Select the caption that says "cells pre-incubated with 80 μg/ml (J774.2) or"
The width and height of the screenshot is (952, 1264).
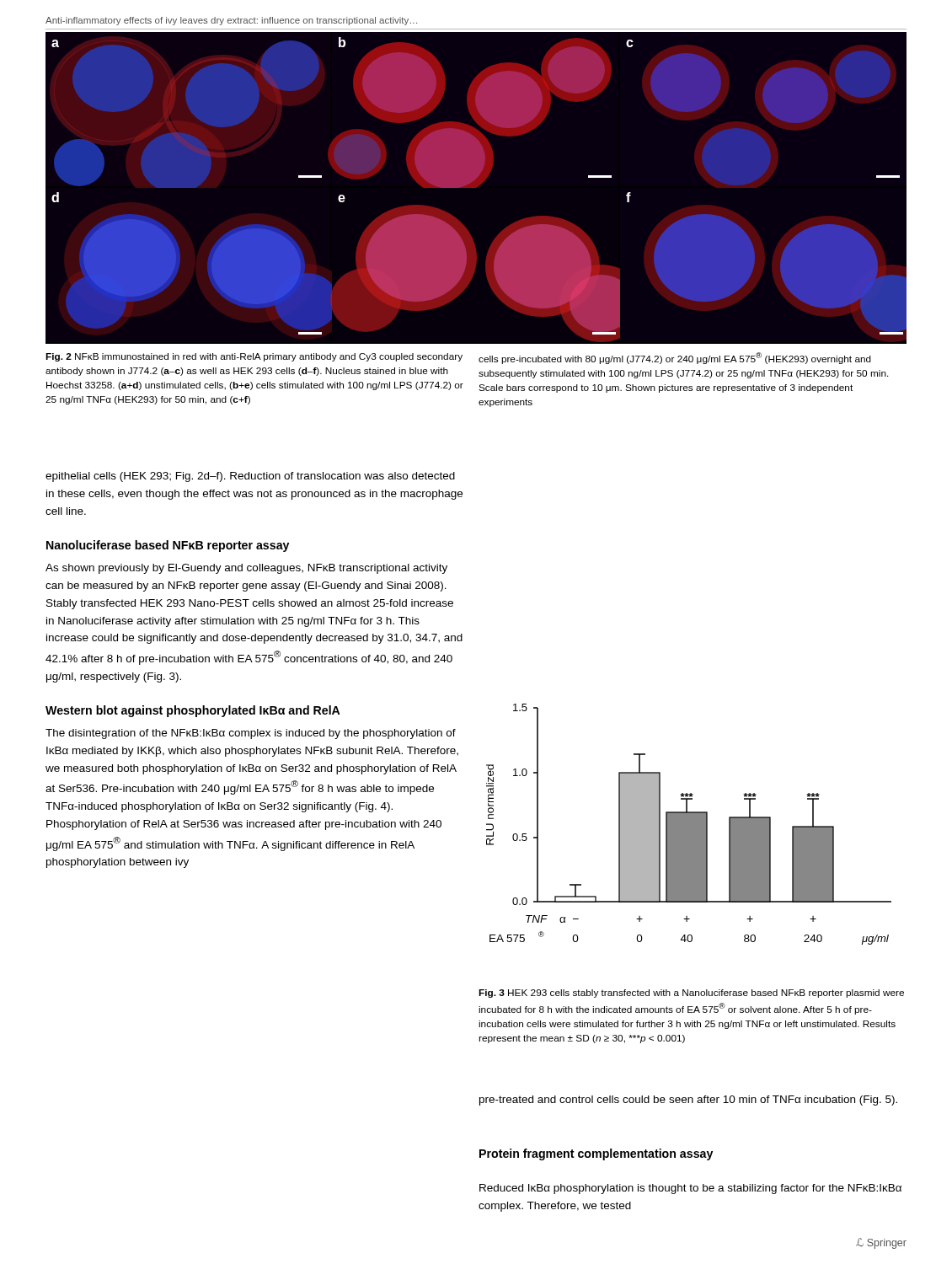[x=684, y=379]
